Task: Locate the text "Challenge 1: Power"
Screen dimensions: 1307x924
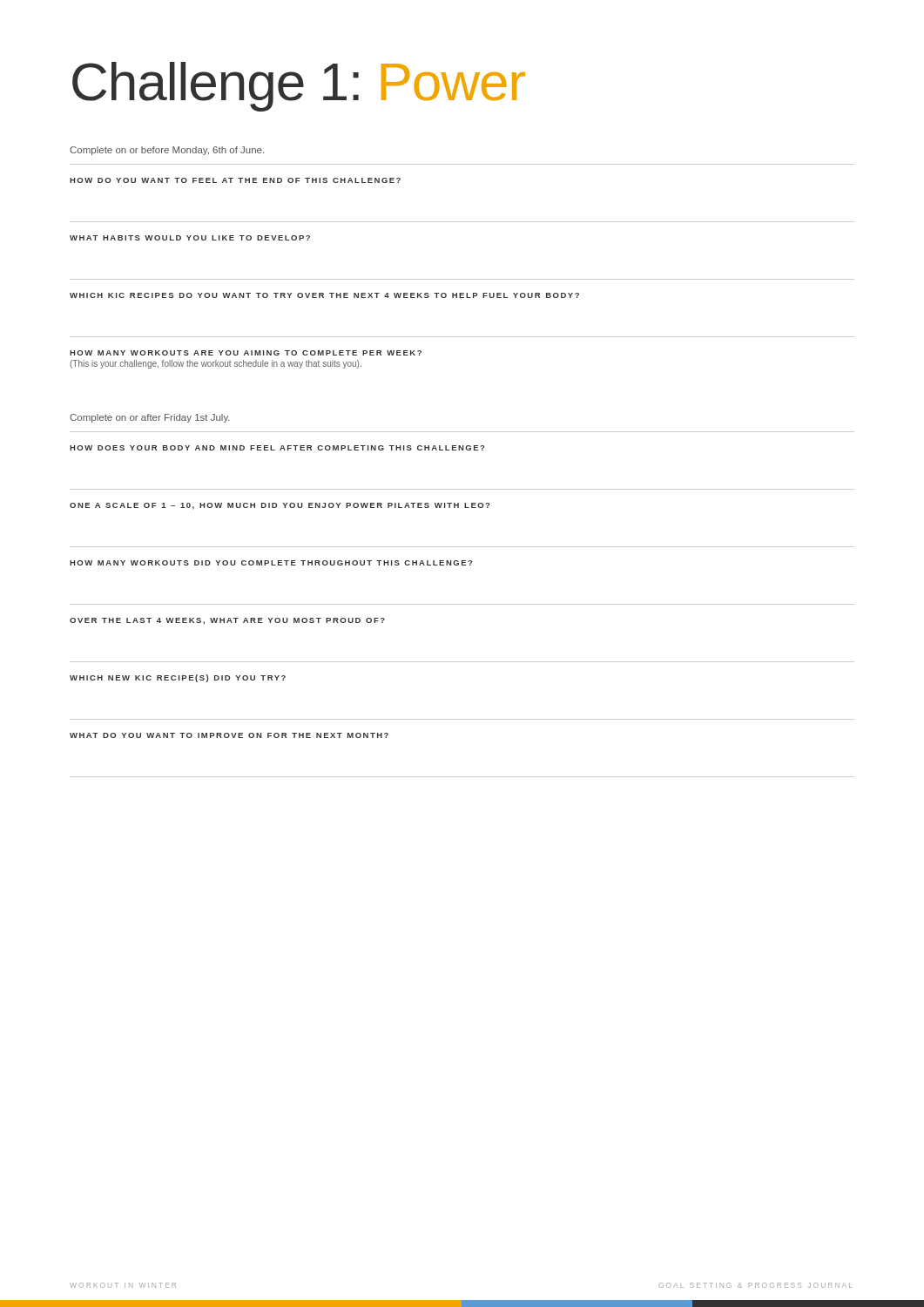Action: coord(462,82)
